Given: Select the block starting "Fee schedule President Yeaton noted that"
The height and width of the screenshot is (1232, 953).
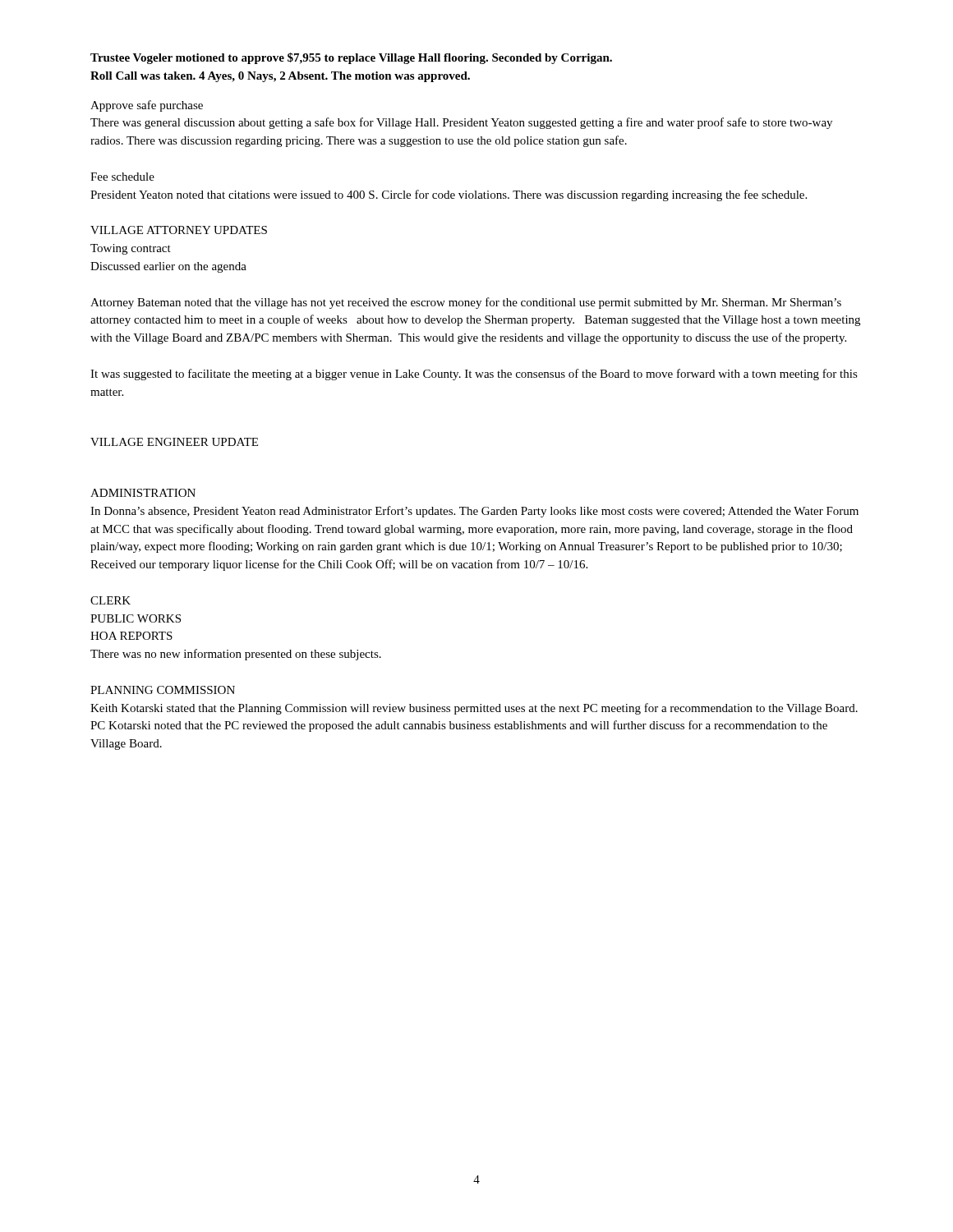Looking at the screenshot, I should (476, 186).
